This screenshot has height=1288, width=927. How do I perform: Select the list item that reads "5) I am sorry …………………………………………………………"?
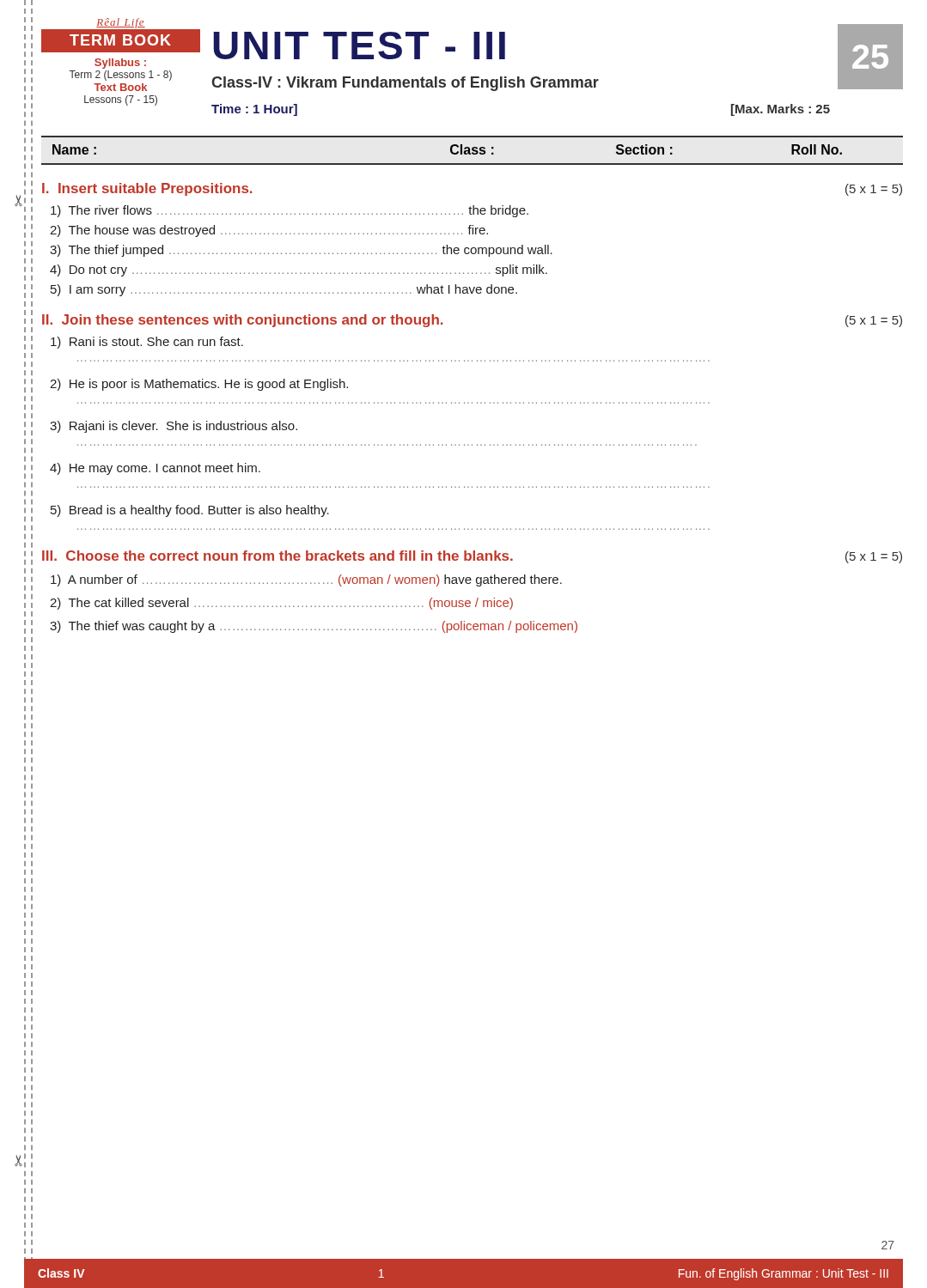[284, 289]
